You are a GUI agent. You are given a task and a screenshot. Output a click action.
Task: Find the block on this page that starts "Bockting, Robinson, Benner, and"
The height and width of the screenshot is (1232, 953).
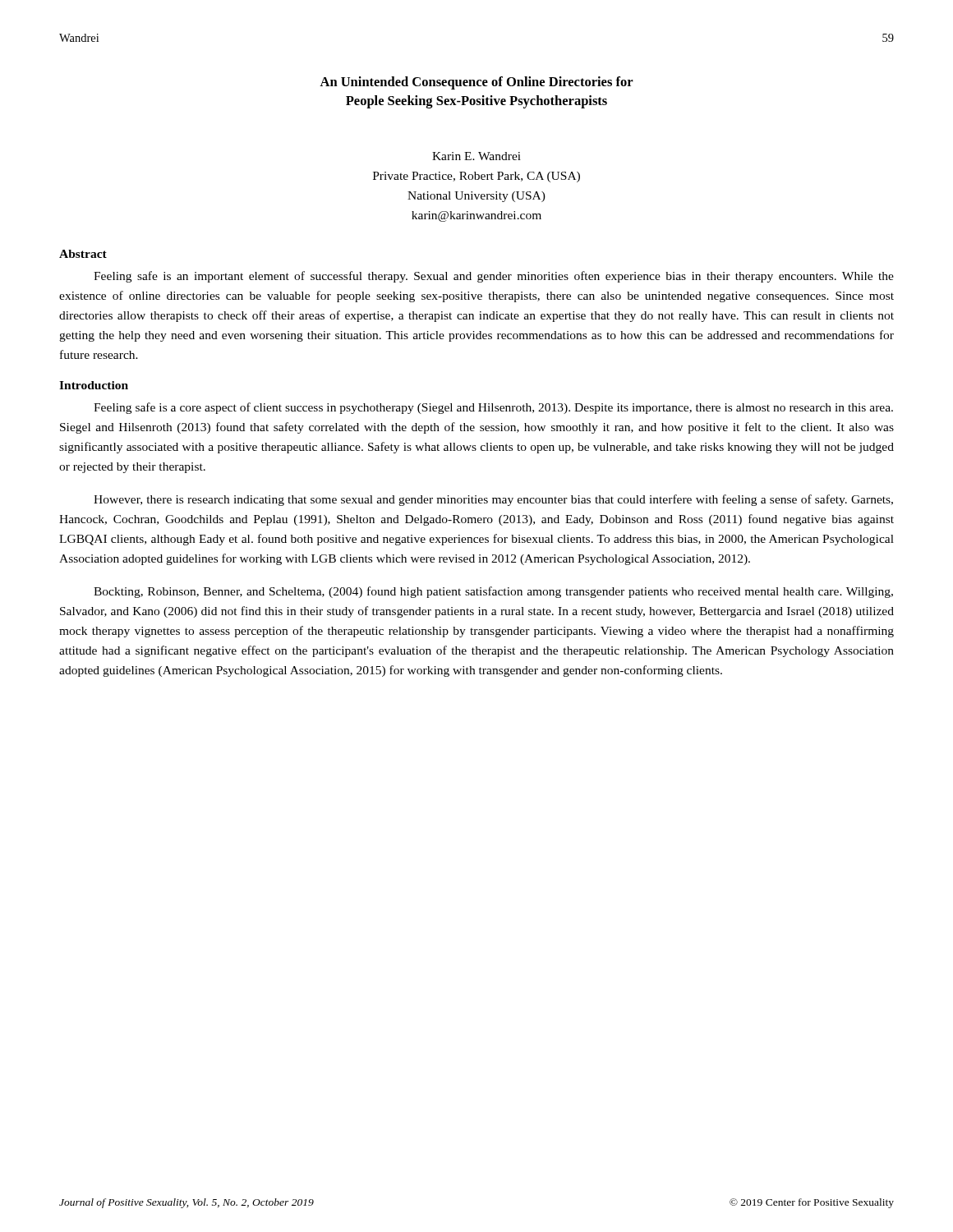(x=476, y=631)
